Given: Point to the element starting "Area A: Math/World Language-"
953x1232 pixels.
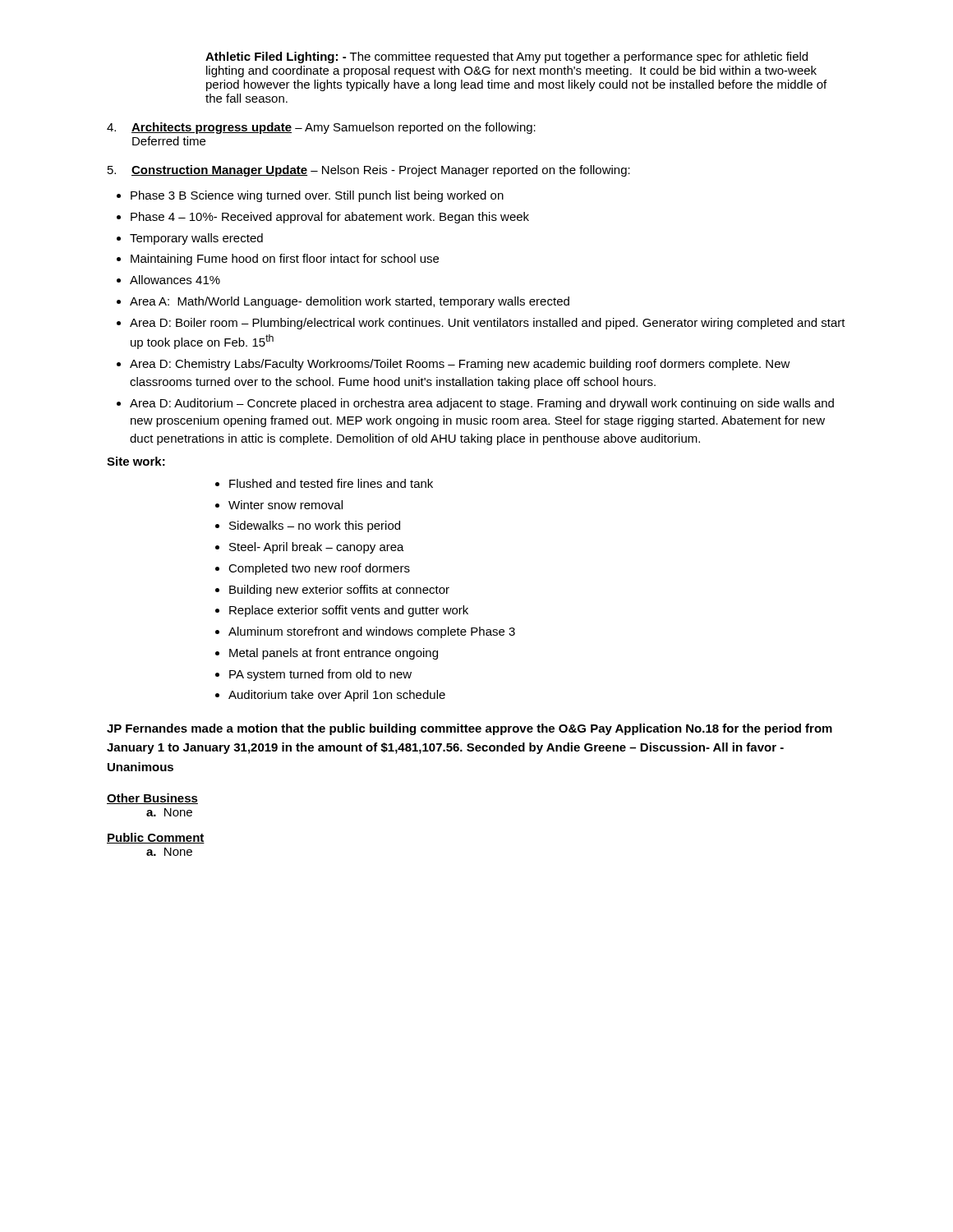Looking at the screenshot, I should tap(350, 301).
